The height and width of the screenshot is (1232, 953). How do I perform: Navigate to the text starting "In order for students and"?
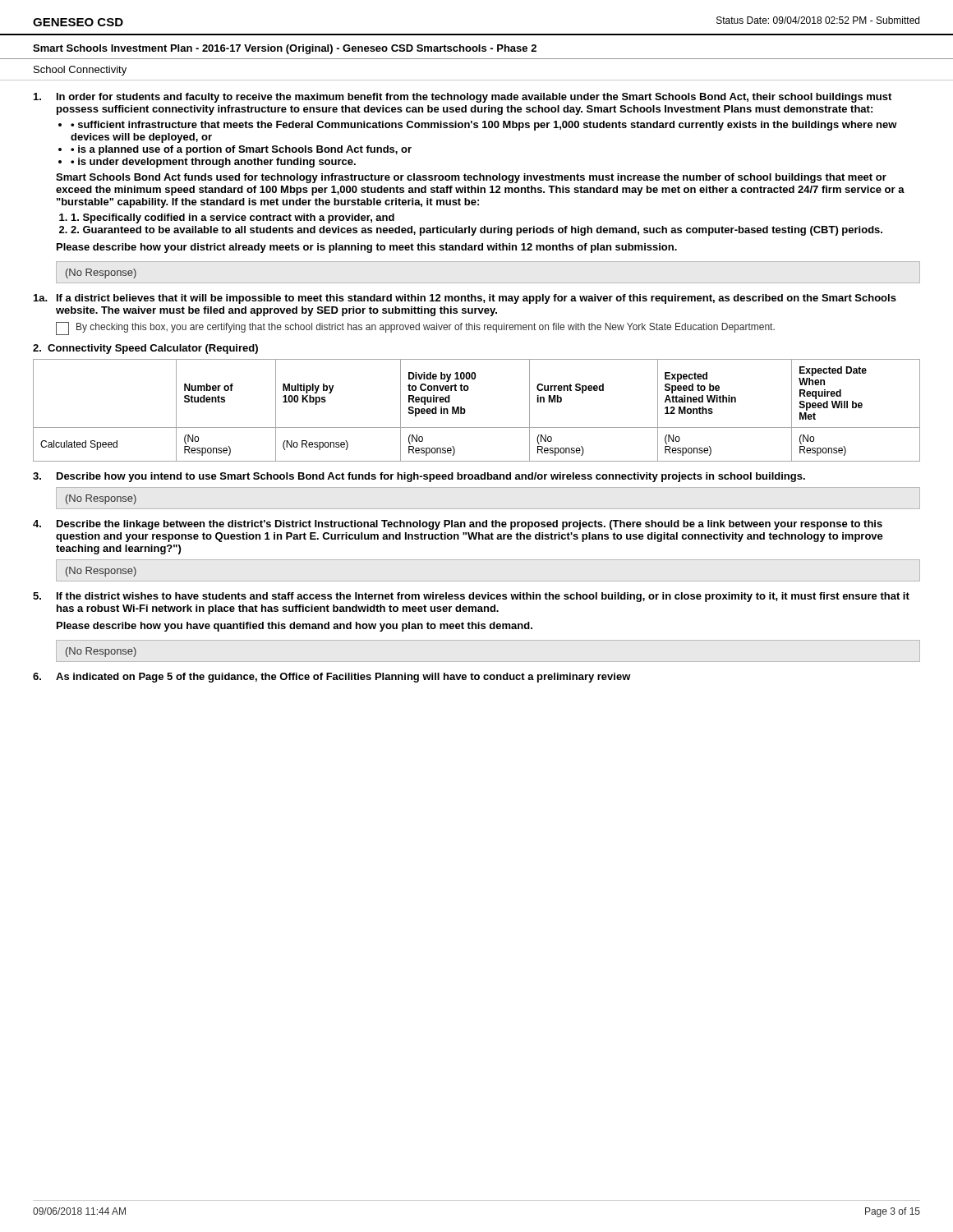pyautogui.click(x=476, y=173)
